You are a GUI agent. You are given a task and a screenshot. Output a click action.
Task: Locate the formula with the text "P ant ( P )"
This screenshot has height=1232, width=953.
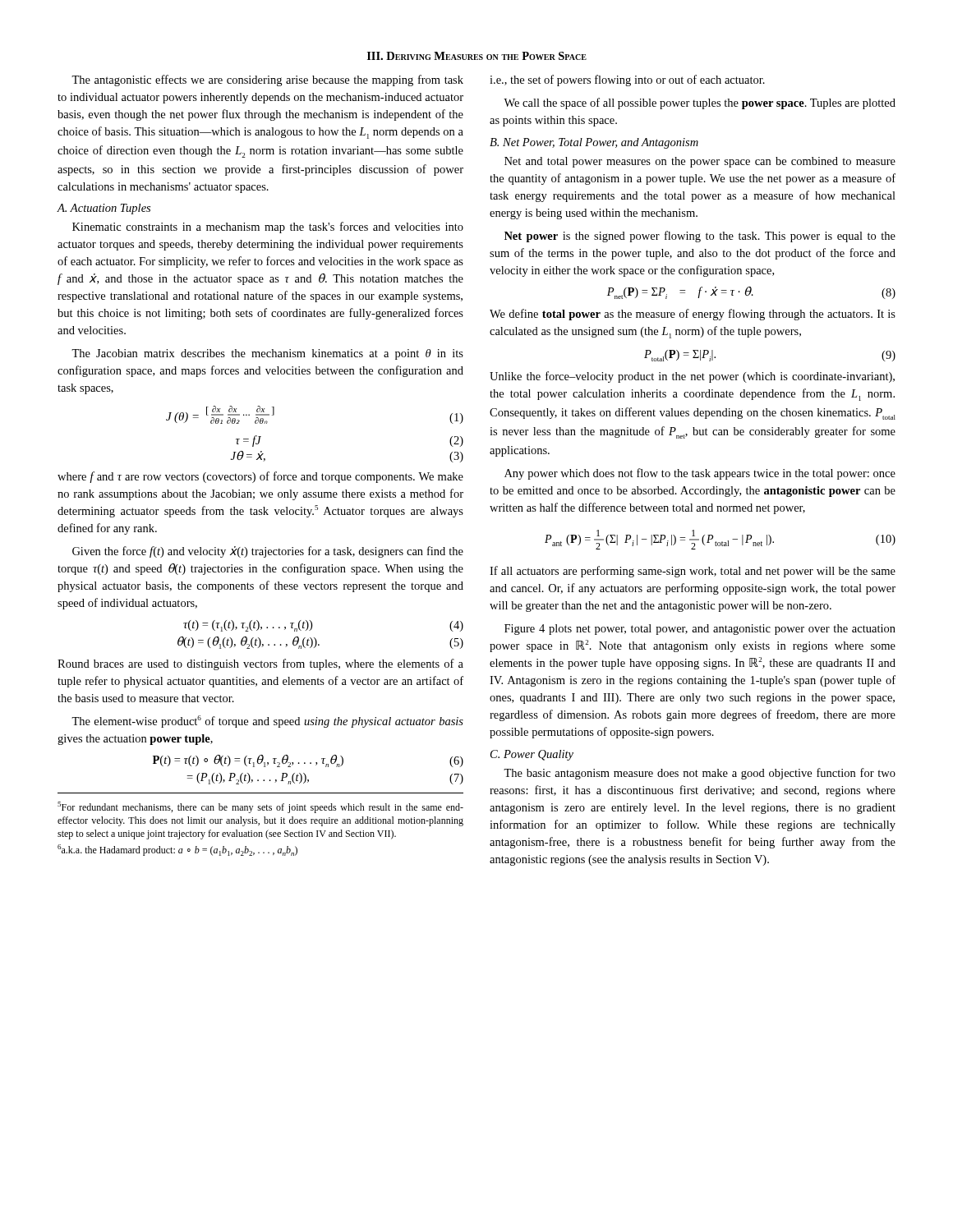[x=693, y=539]
